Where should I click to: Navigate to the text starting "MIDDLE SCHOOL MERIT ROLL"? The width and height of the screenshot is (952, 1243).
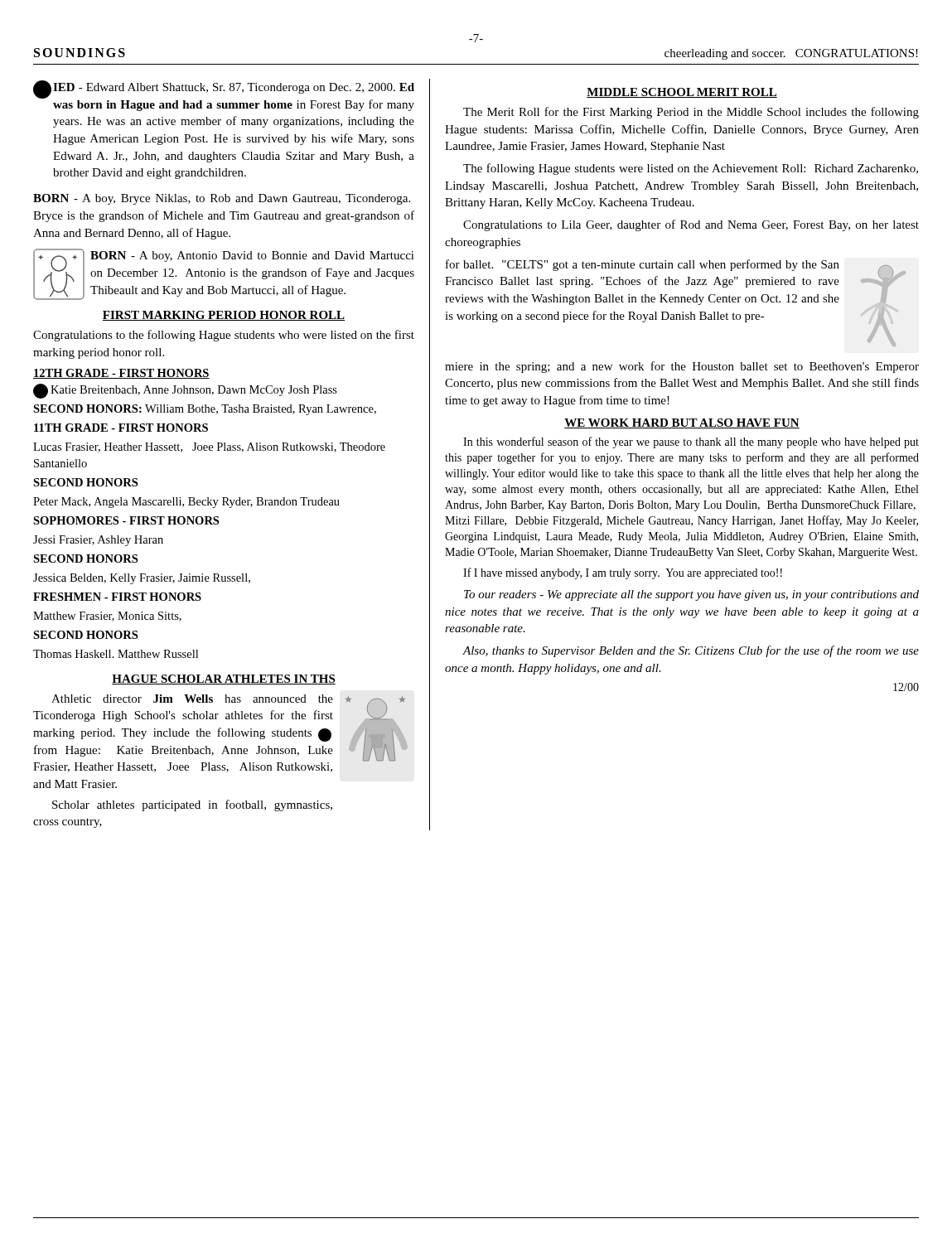tap(682, 92)
